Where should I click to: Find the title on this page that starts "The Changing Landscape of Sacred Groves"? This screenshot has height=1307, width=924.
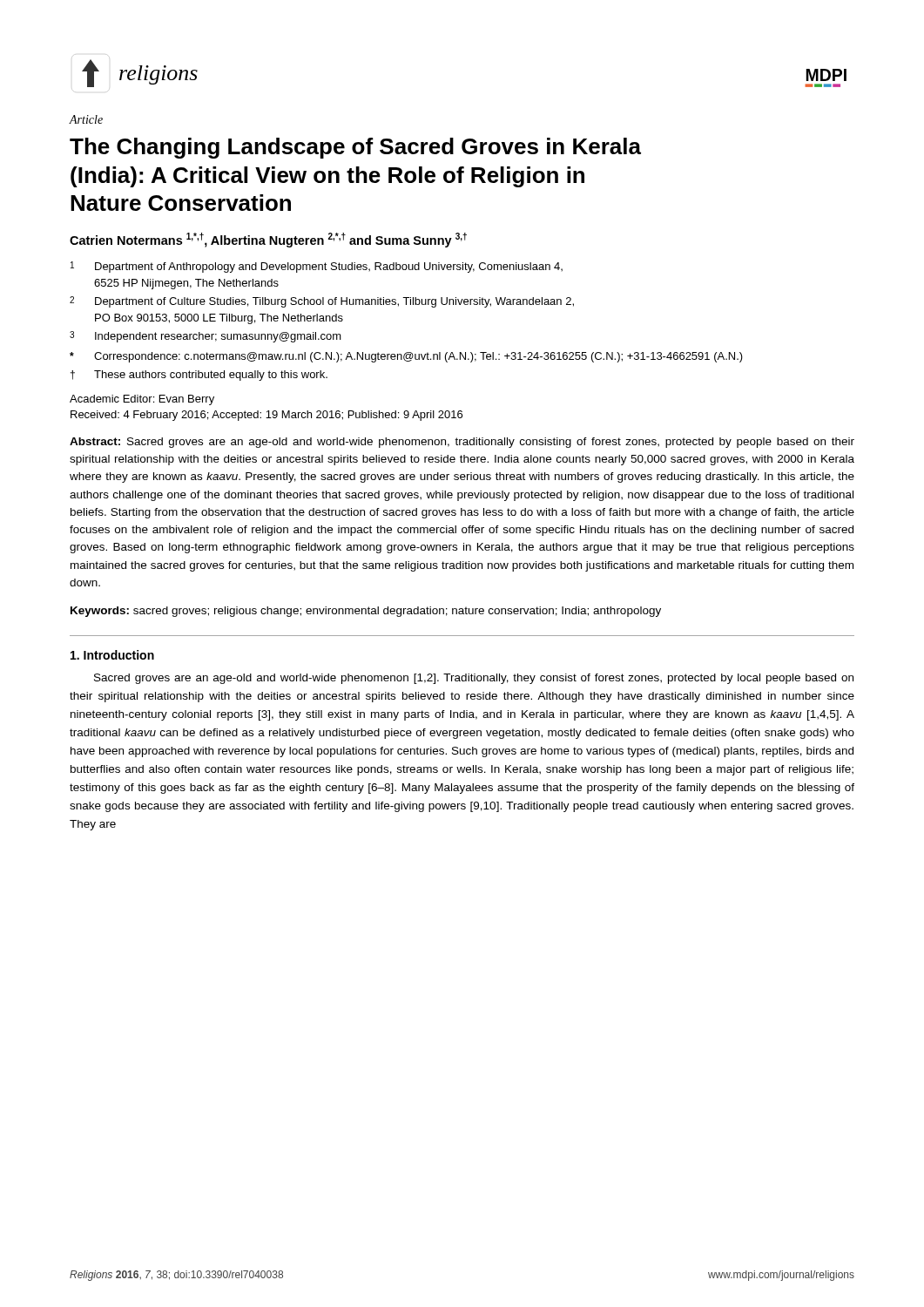(x=355, y=175)
